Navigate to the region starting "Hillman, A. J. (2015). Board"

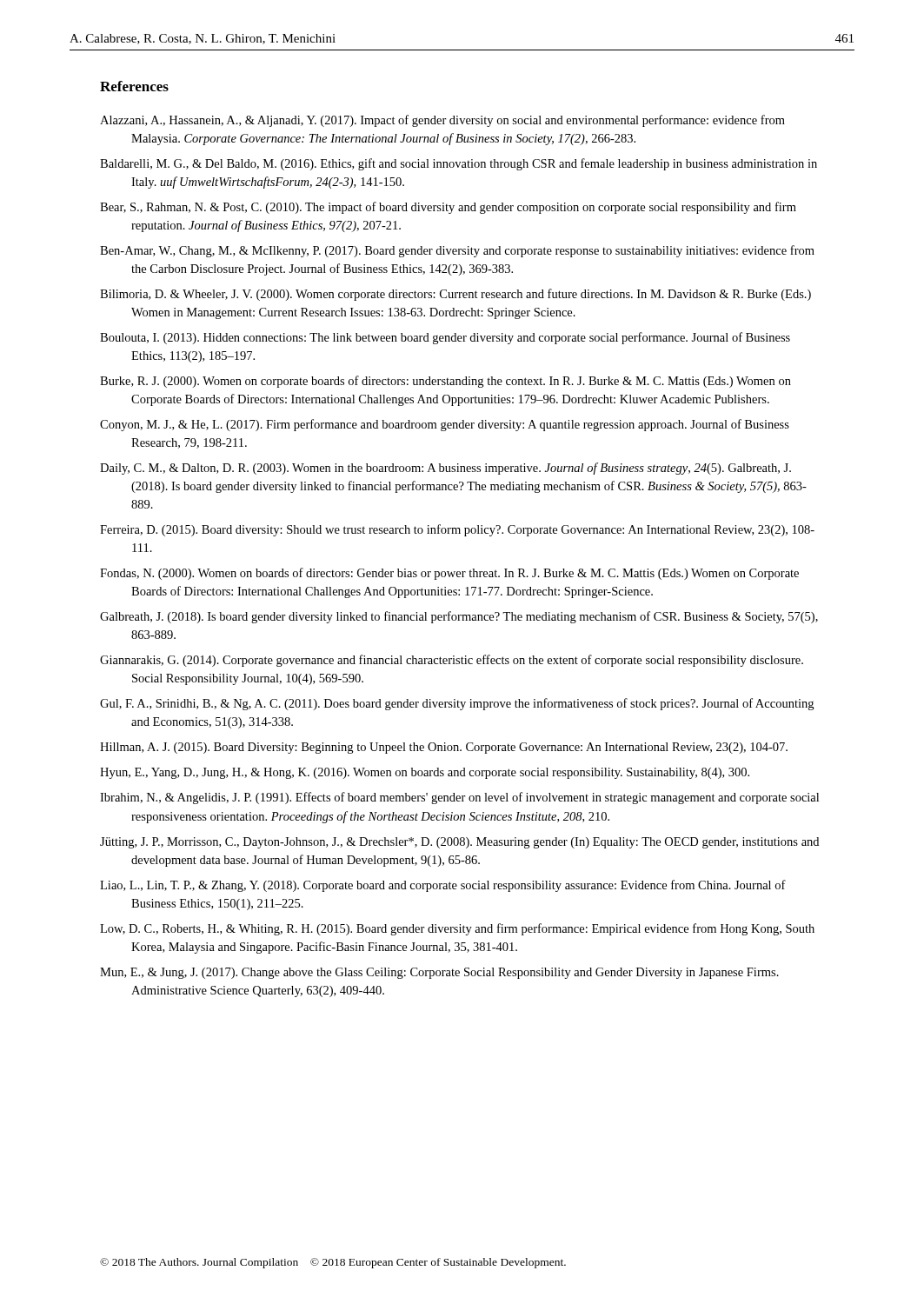click(444, 747)
